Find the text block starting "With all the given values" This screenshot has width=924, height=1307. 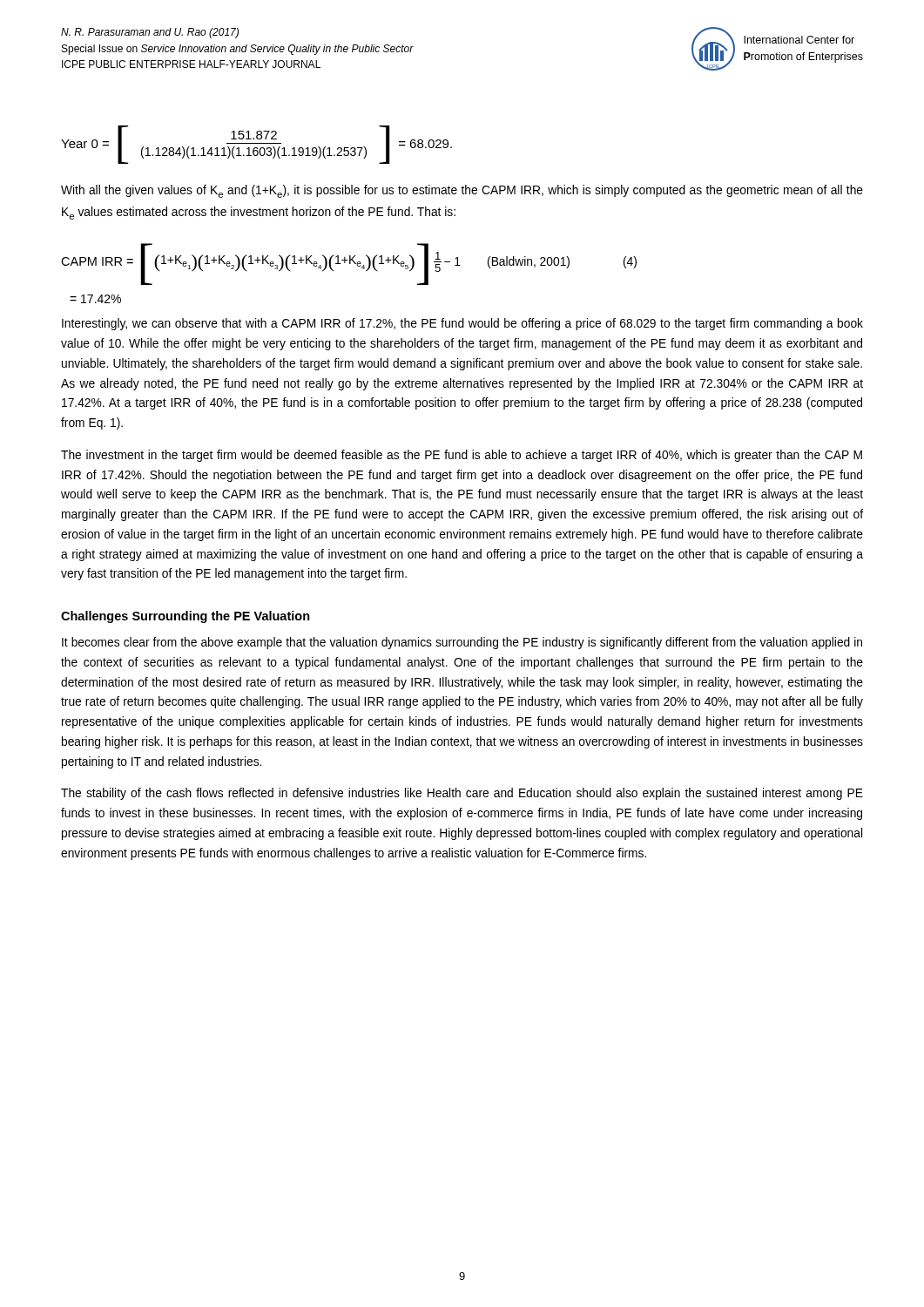click(x=462, y=202)
